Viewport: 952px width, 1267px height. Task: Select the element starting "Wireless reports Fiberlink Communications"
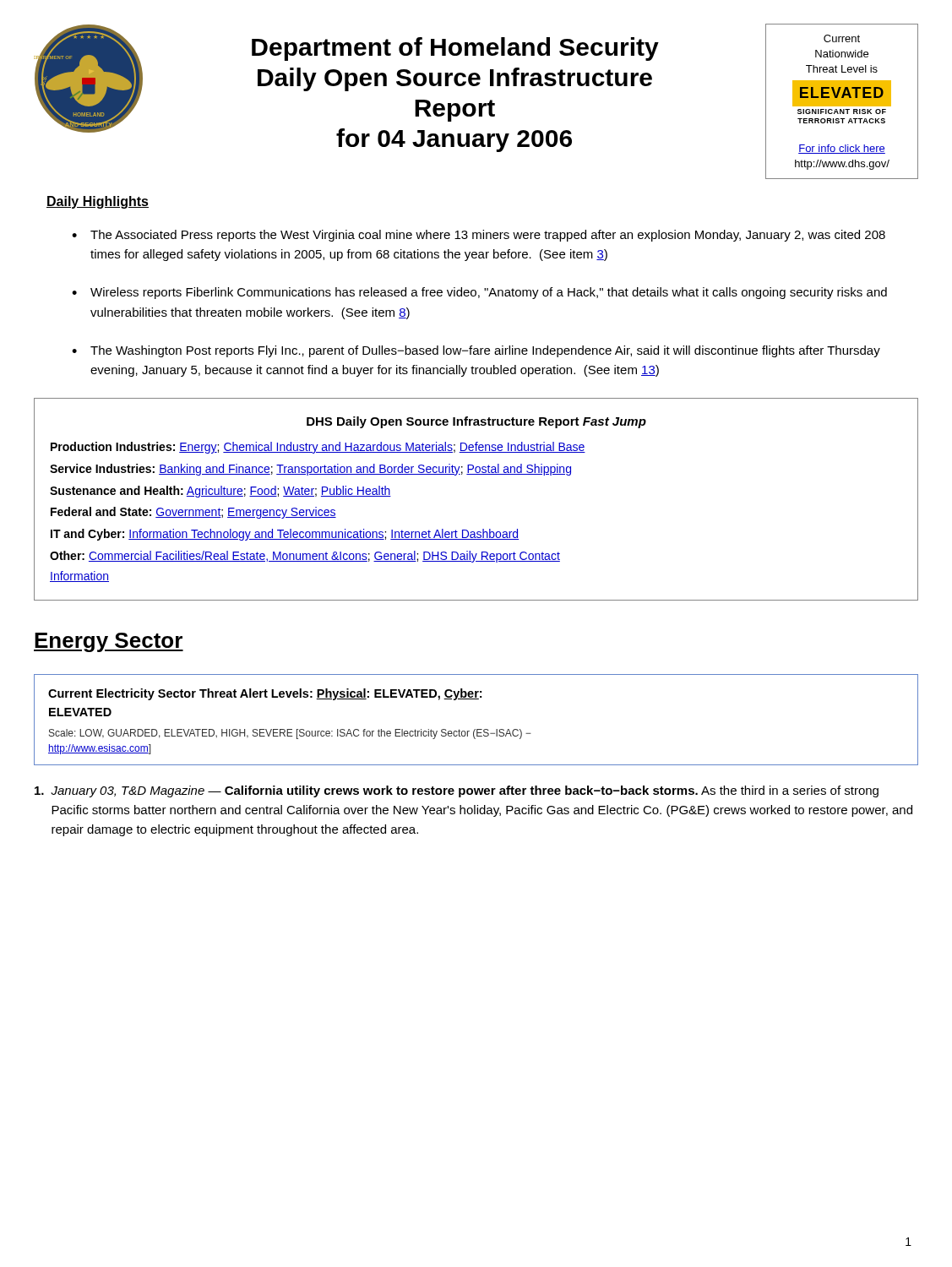(x=489, y=302)
